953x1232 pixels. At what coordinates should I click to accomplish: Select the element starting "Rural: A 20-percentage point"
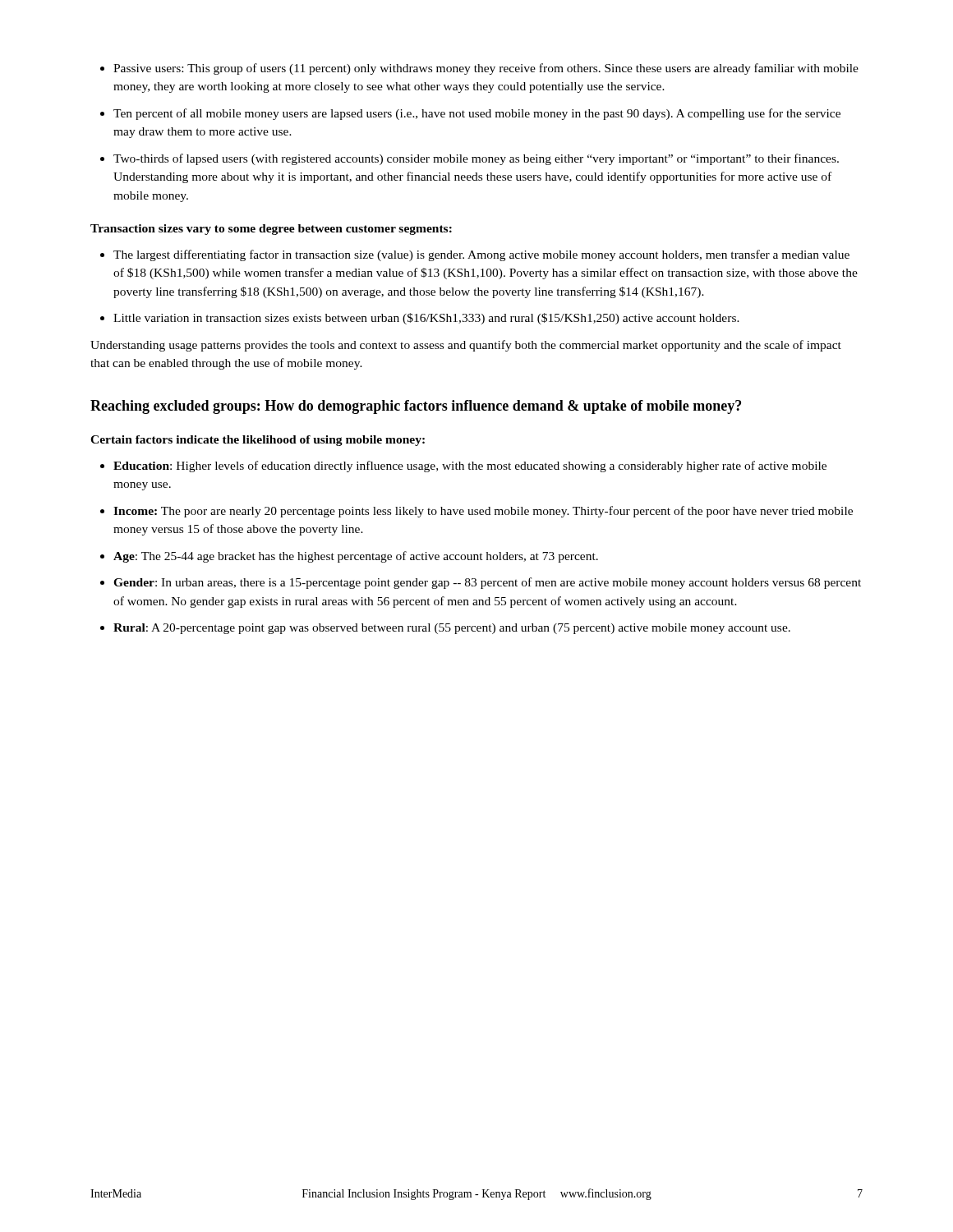[x=452, y=627]
